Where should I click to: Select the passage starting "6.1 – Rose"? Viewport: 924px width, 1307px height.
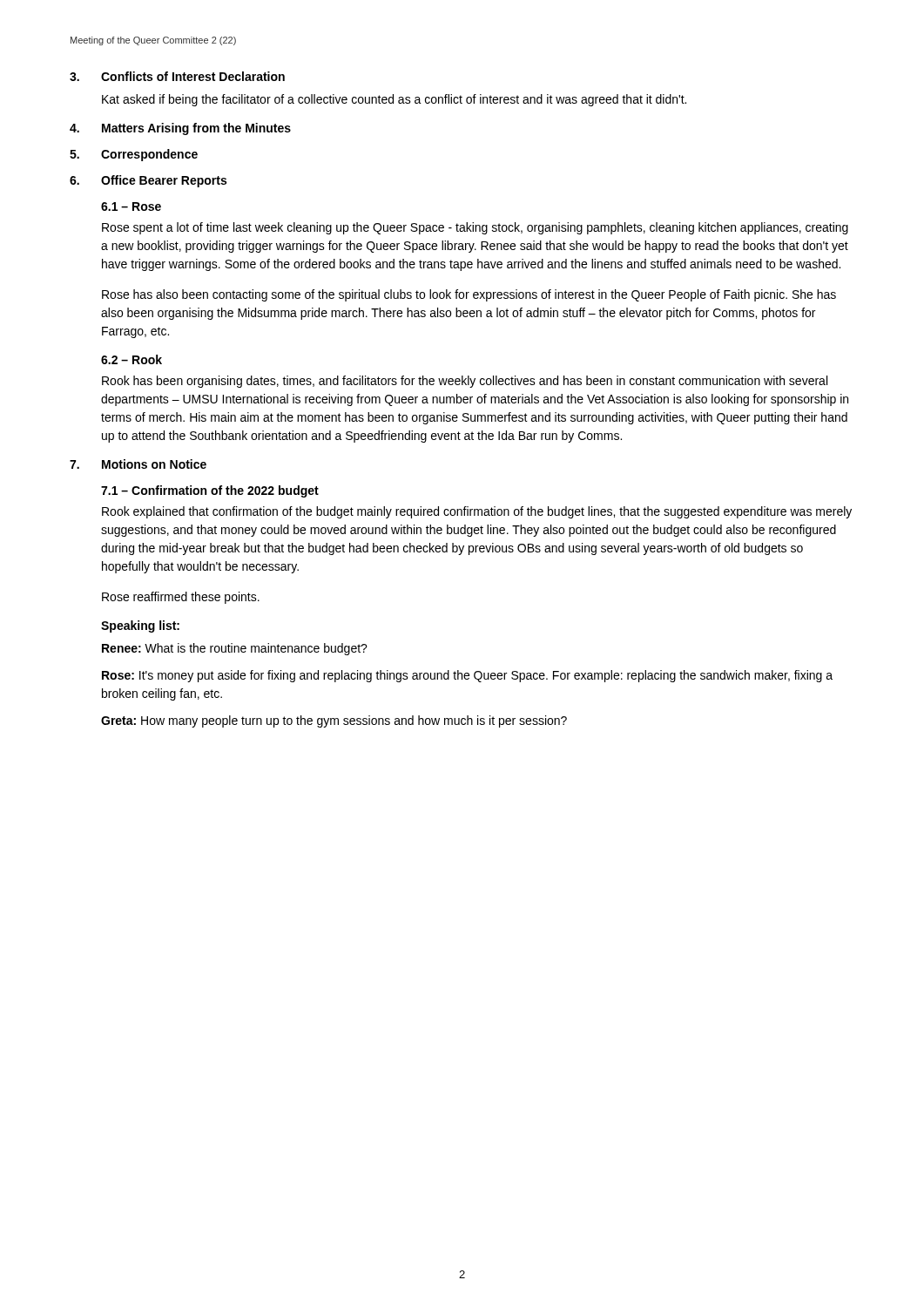coord(131,207)
